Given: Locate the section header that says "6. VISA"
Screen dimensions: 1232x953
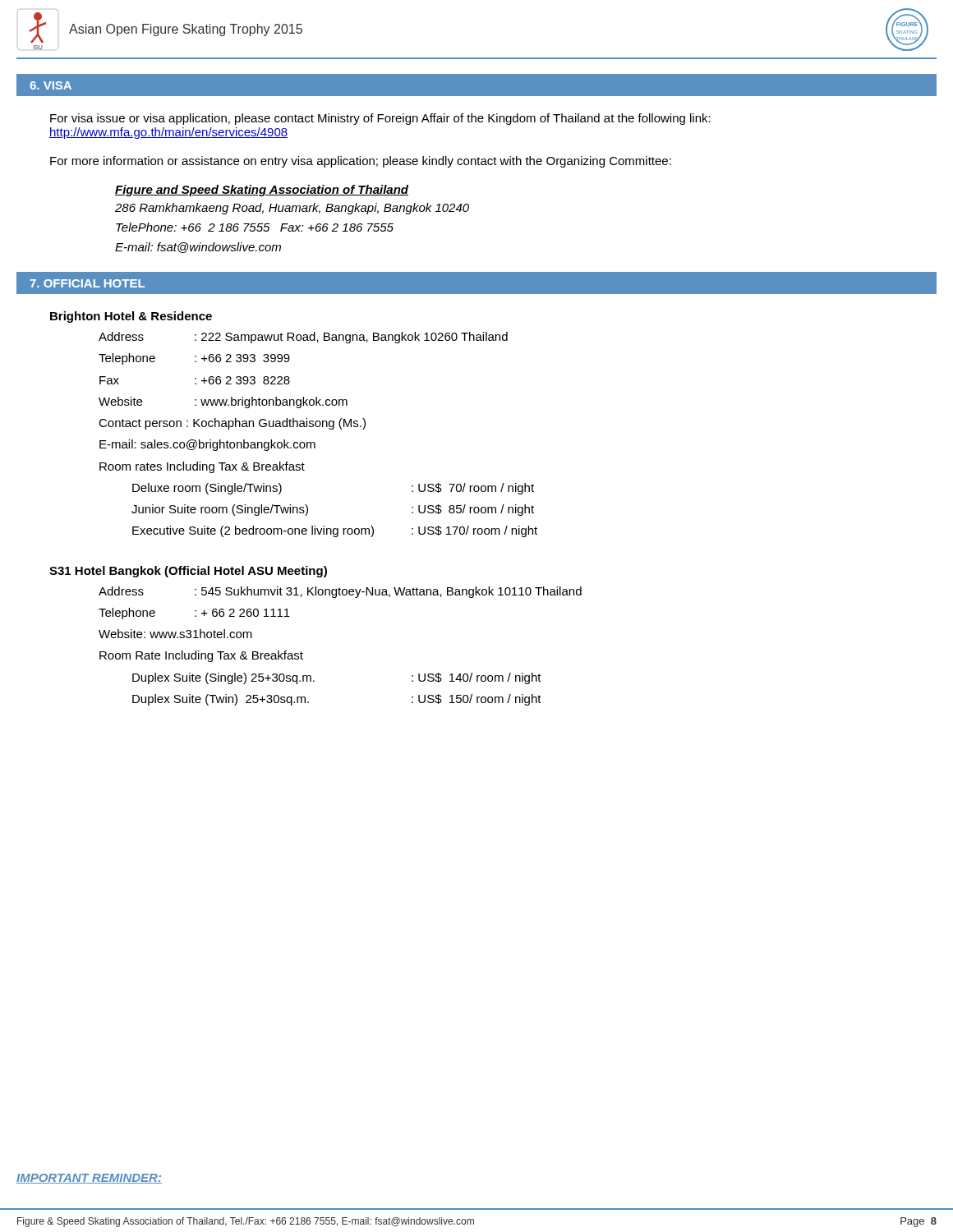Looking at the screenshot, I should [x=51, y=85].
